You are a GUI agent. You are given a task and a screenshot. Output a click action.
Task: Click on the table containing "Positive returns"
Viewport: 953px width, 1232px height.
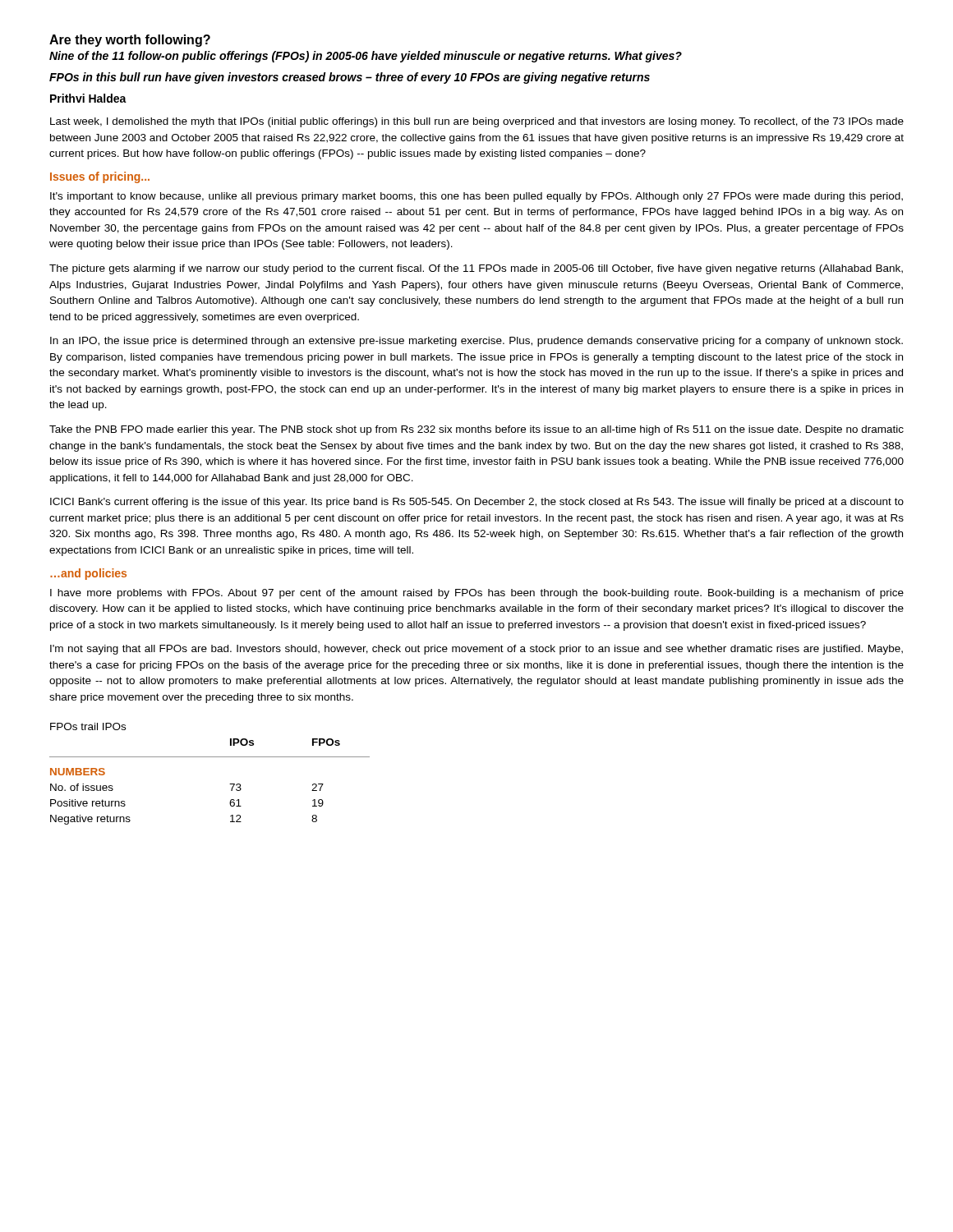click(x=476, y=781)
